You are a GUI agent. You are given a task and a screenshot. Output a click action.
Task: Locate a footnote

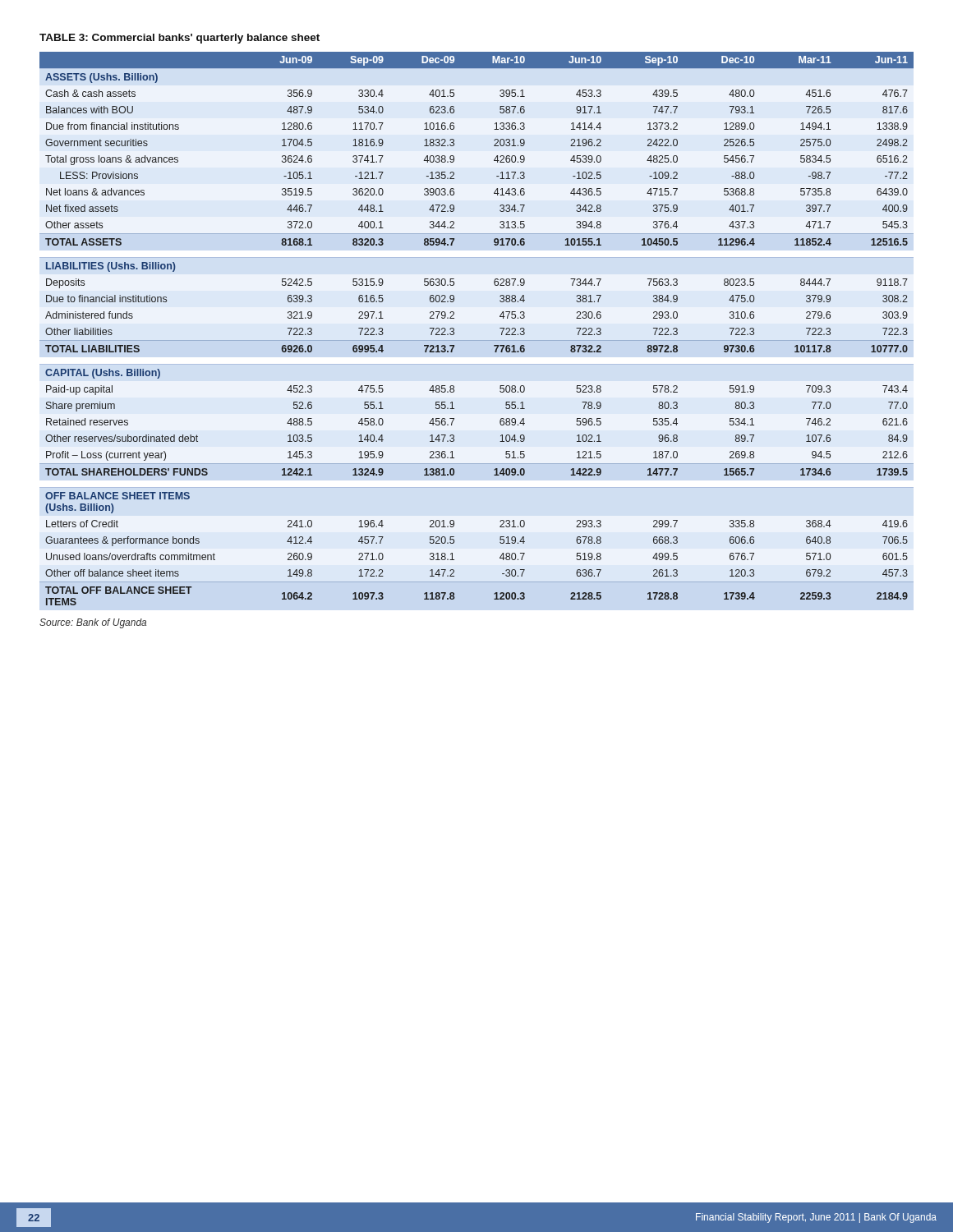[93, 623]
